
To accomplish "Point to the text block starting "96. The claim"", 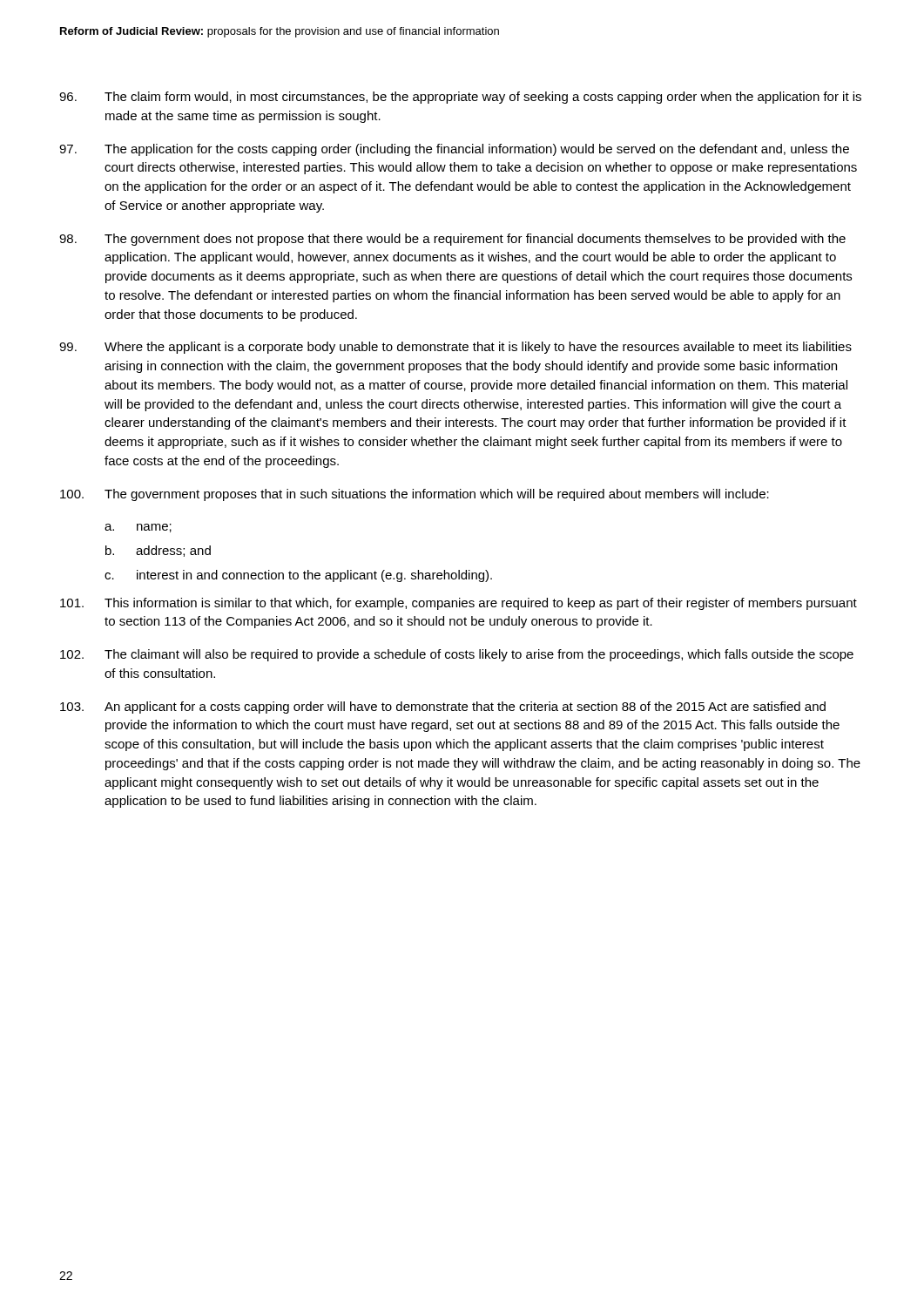I will tap(462, 106).
